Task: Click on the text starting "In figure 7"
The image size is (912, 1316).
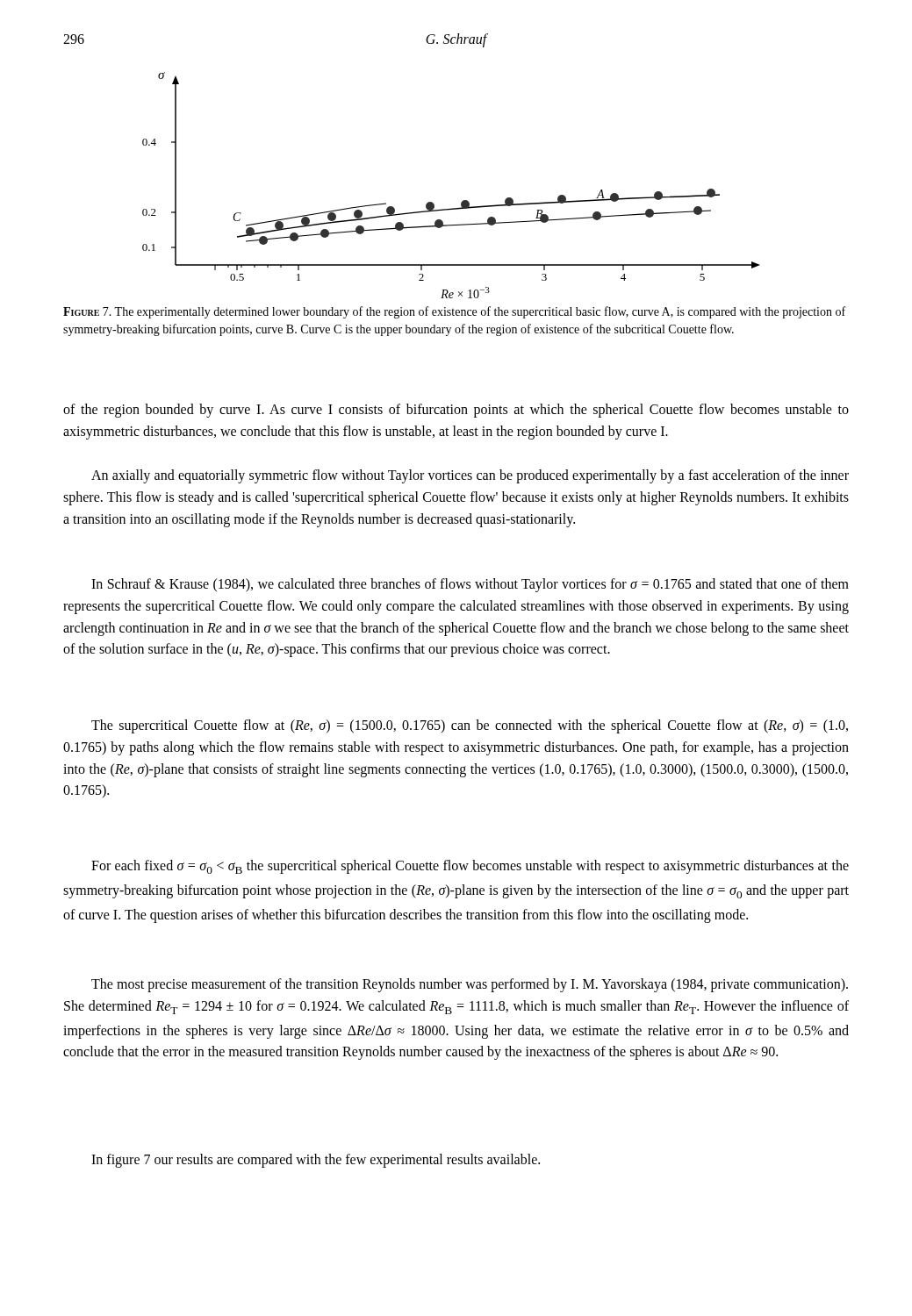Action: coord(316,1159)
